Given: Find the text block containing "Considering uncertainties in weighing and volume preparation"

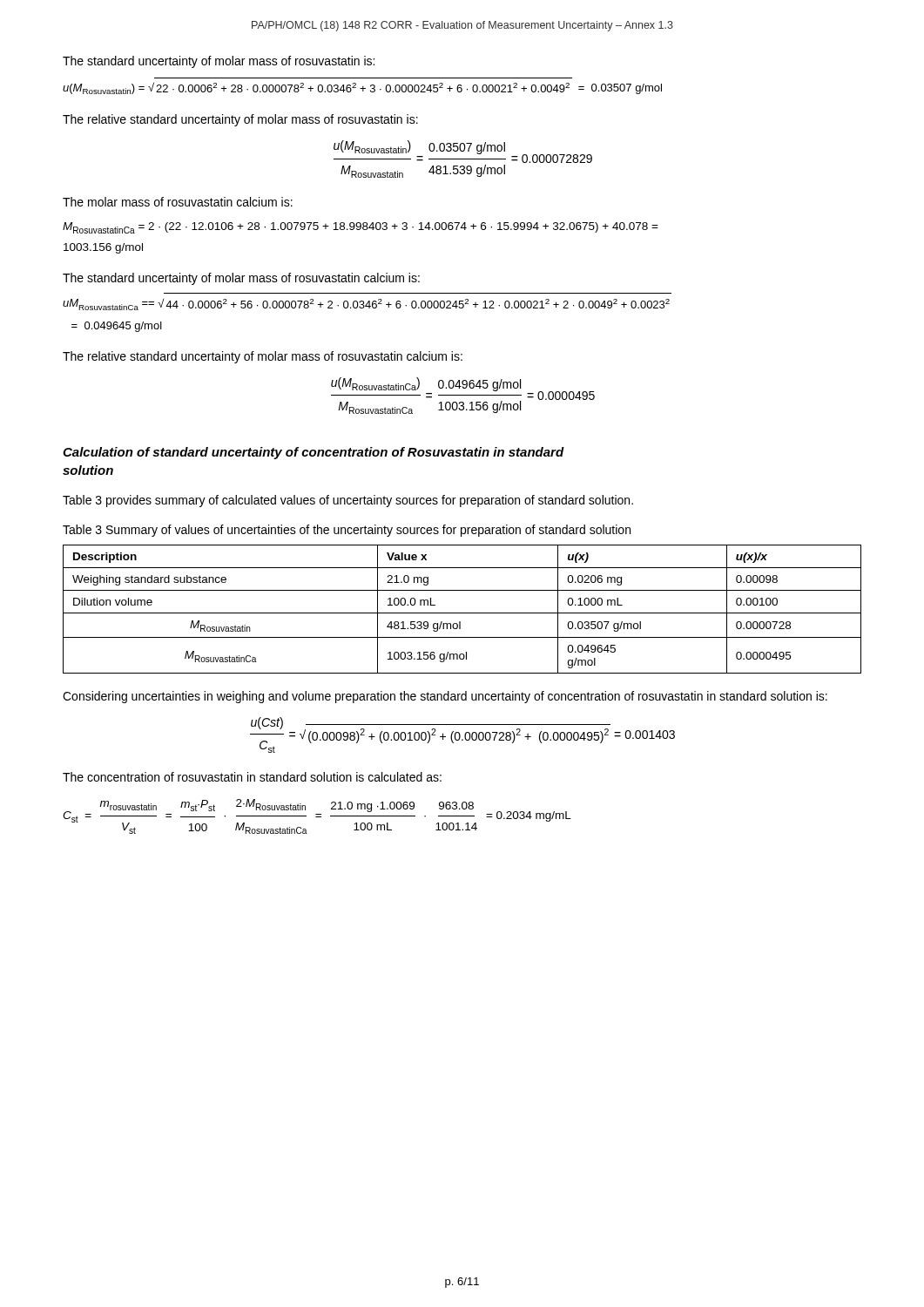Looking at the screenshot, I should tap(445, 697).
